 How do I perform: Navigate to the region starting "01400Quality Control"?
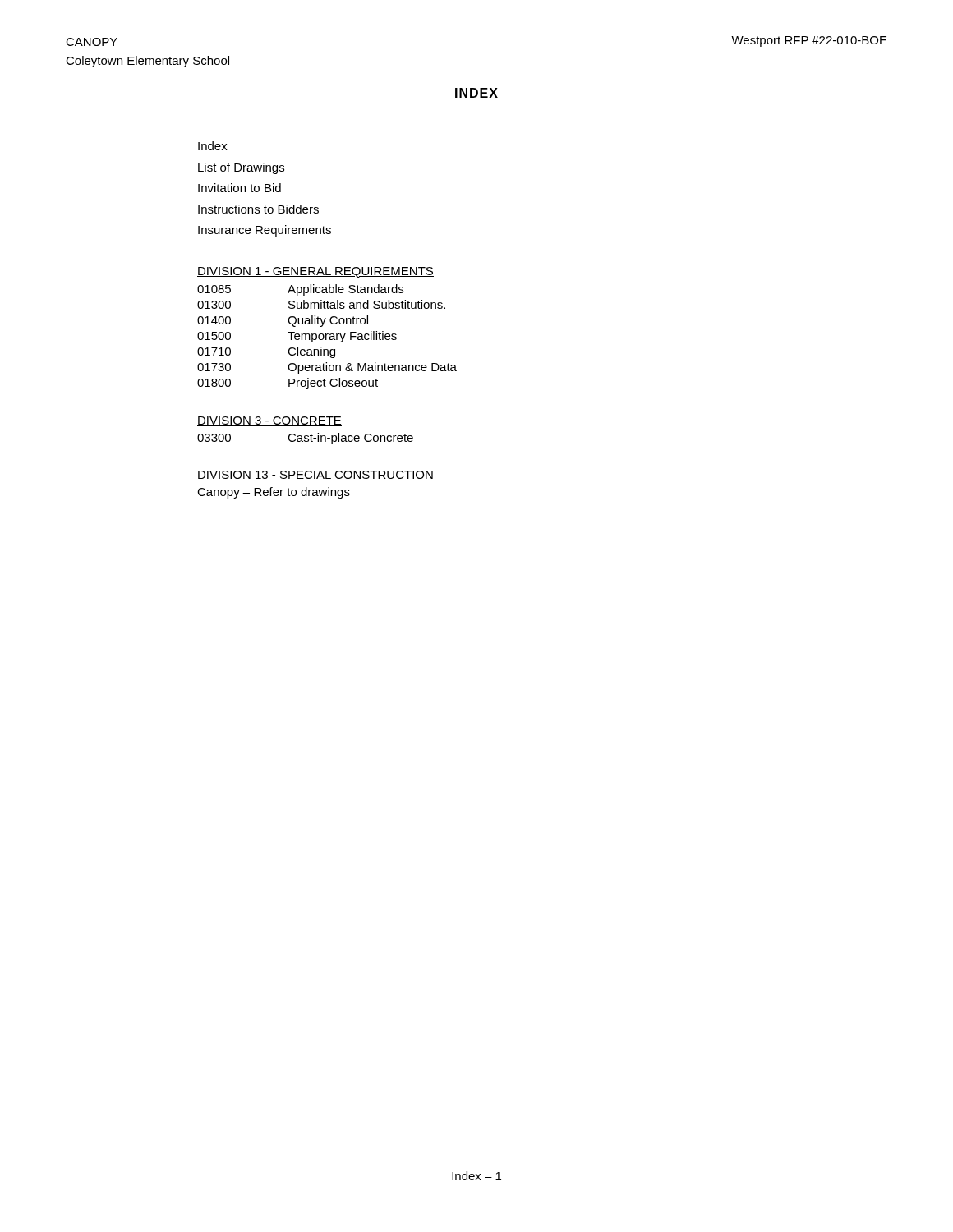(327, 320)
